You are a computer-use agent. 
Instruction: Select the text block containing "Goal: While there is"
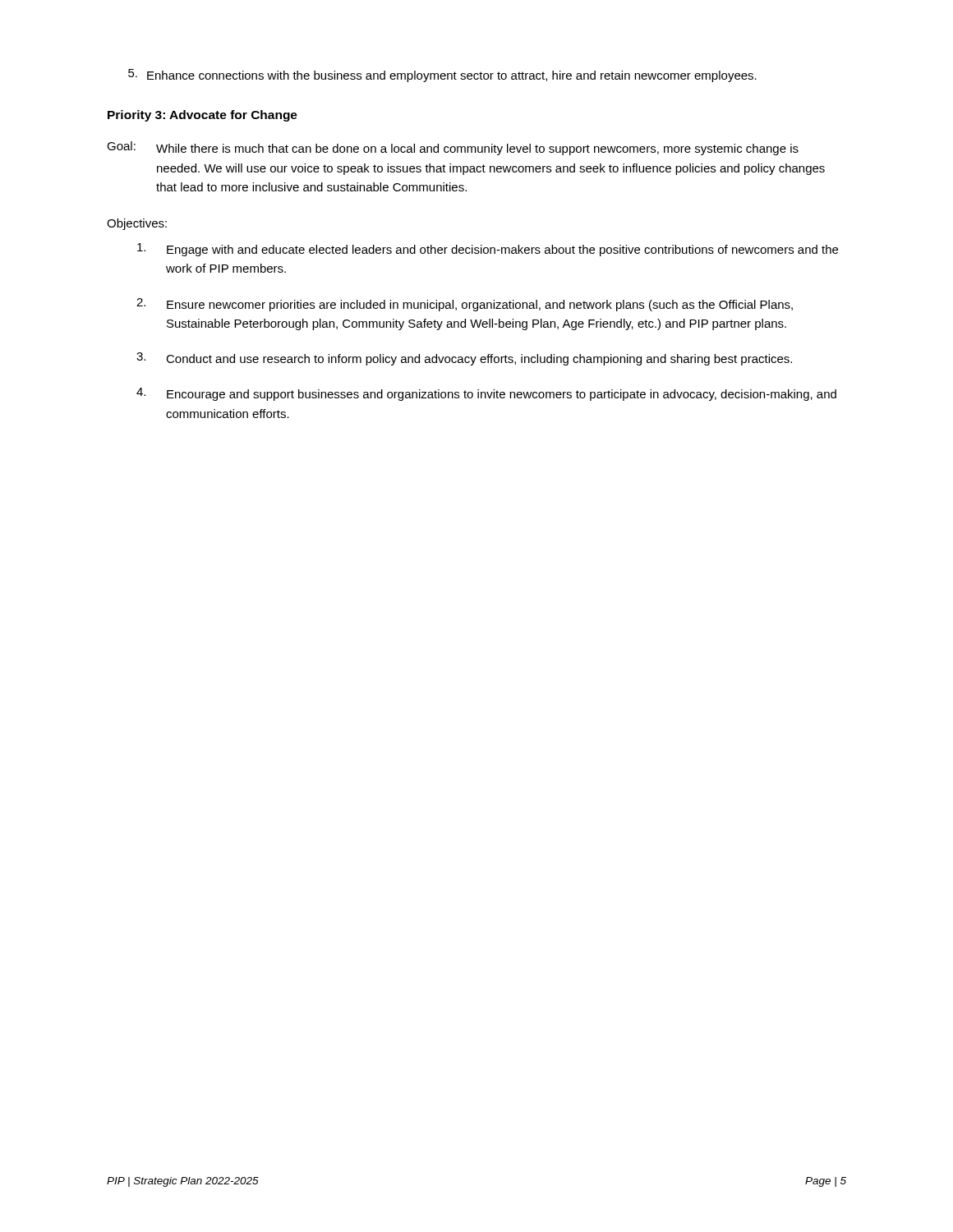click(x=476, y=168)
